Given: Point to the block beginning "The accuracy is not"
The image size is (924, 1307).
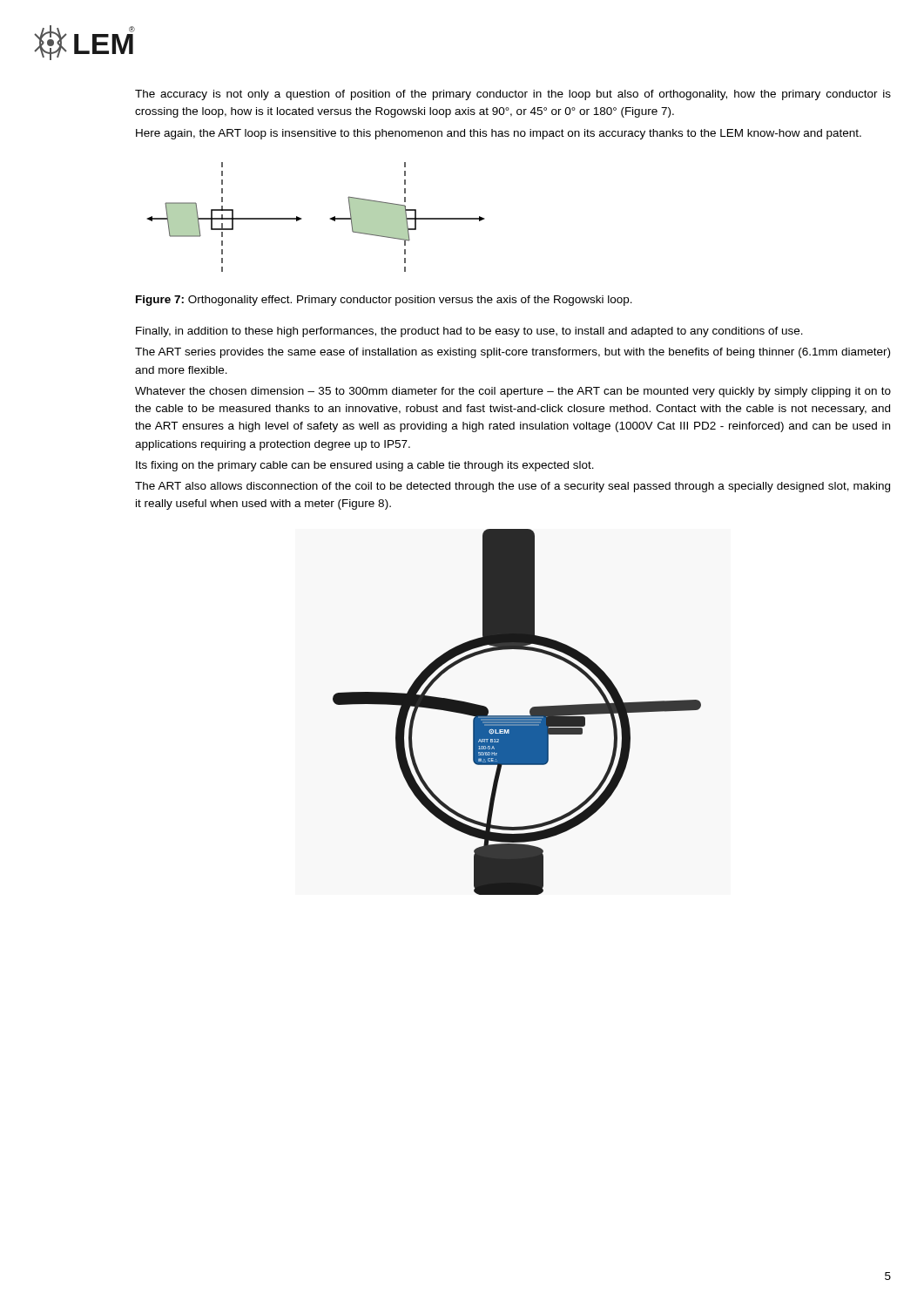Looking at the screenshot, I should (513, 103).
